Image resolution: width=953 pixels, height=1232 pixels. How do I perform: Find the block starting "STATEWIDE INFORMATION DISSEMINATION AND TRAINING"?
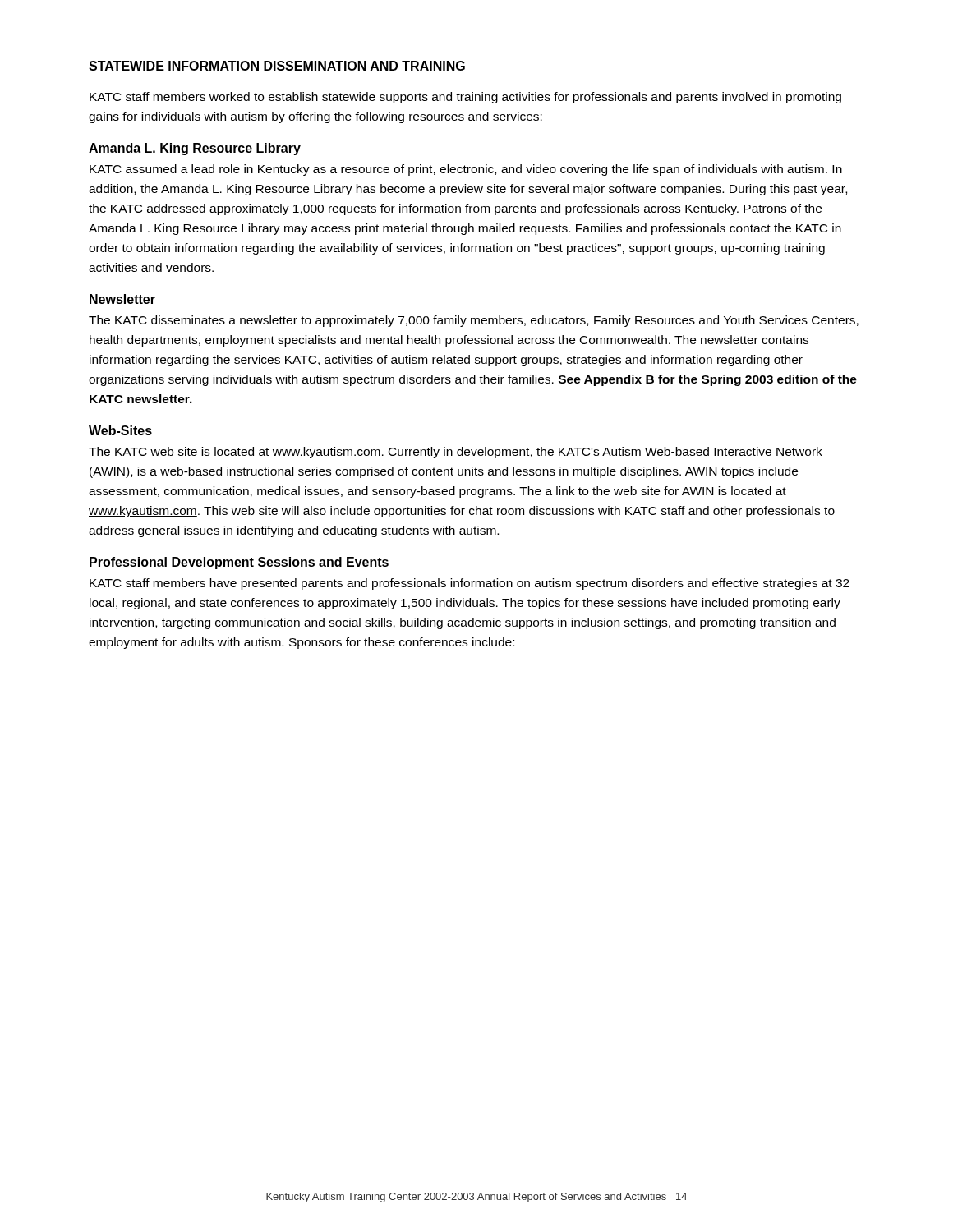pyautogui.click(x=277, y=66)
